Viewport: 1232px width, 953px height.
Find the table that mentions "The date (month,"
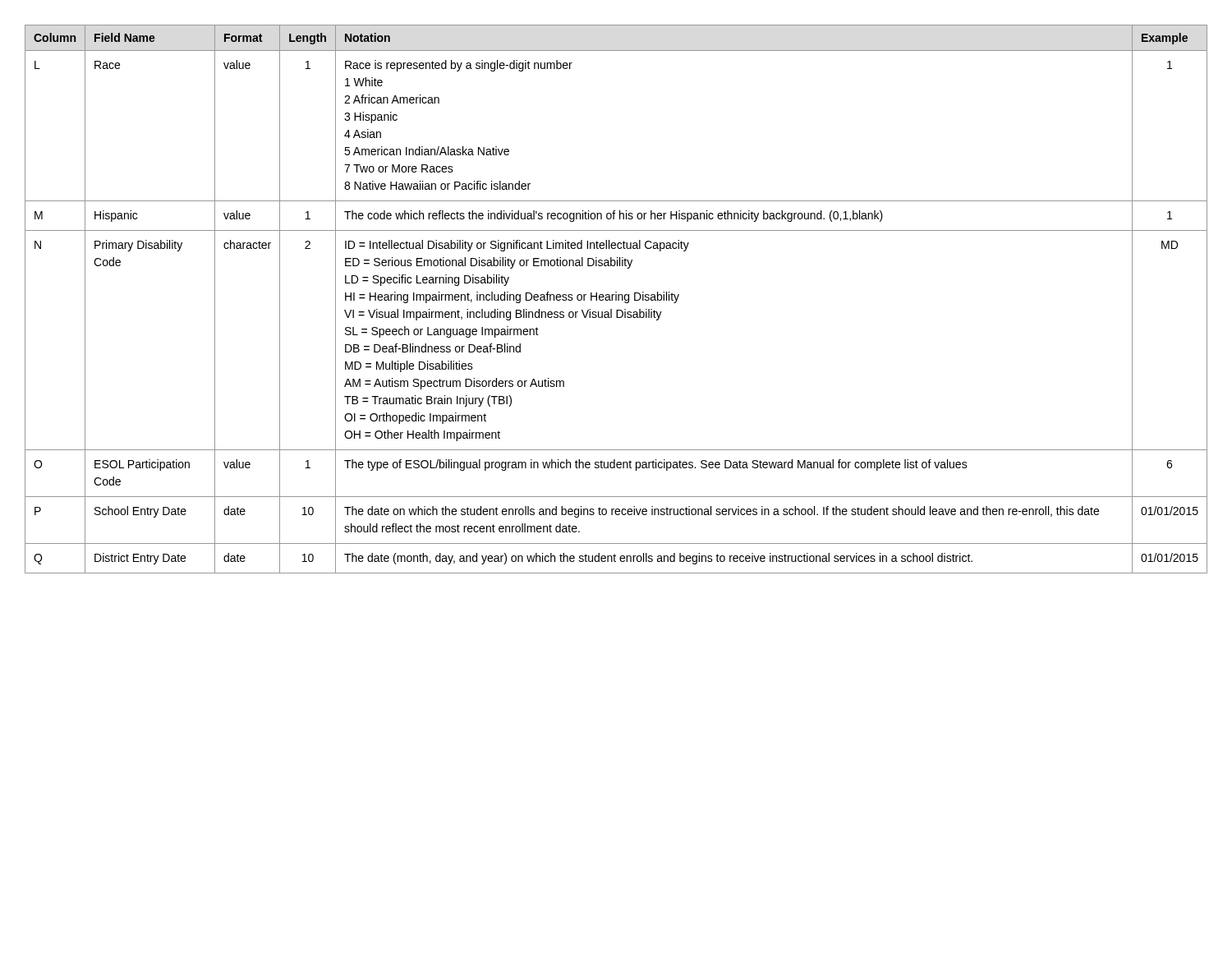[x=616, y=299]
